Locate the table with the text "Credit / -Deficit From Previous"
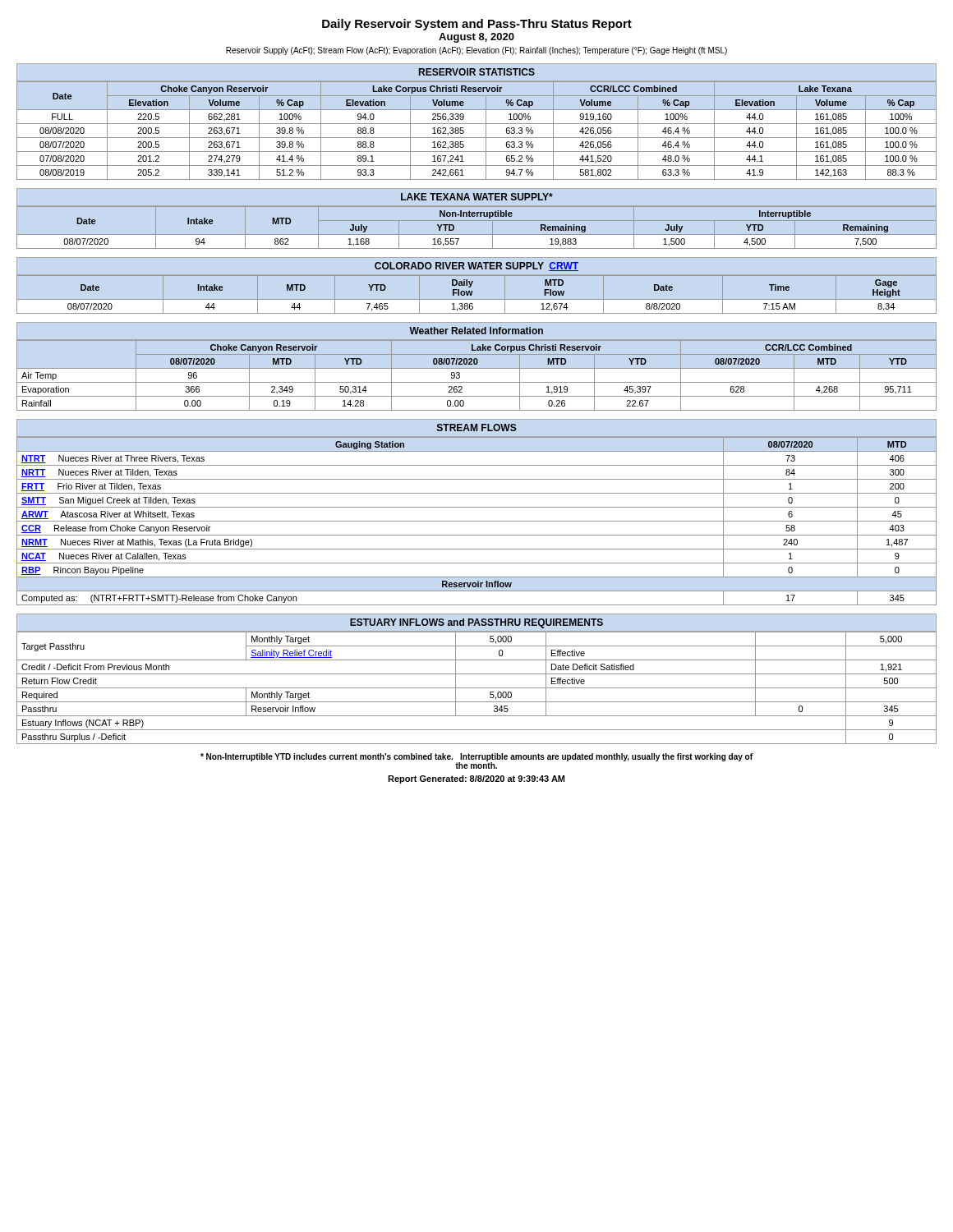This screenshot has width=953, height=1232. pos(476,688)
